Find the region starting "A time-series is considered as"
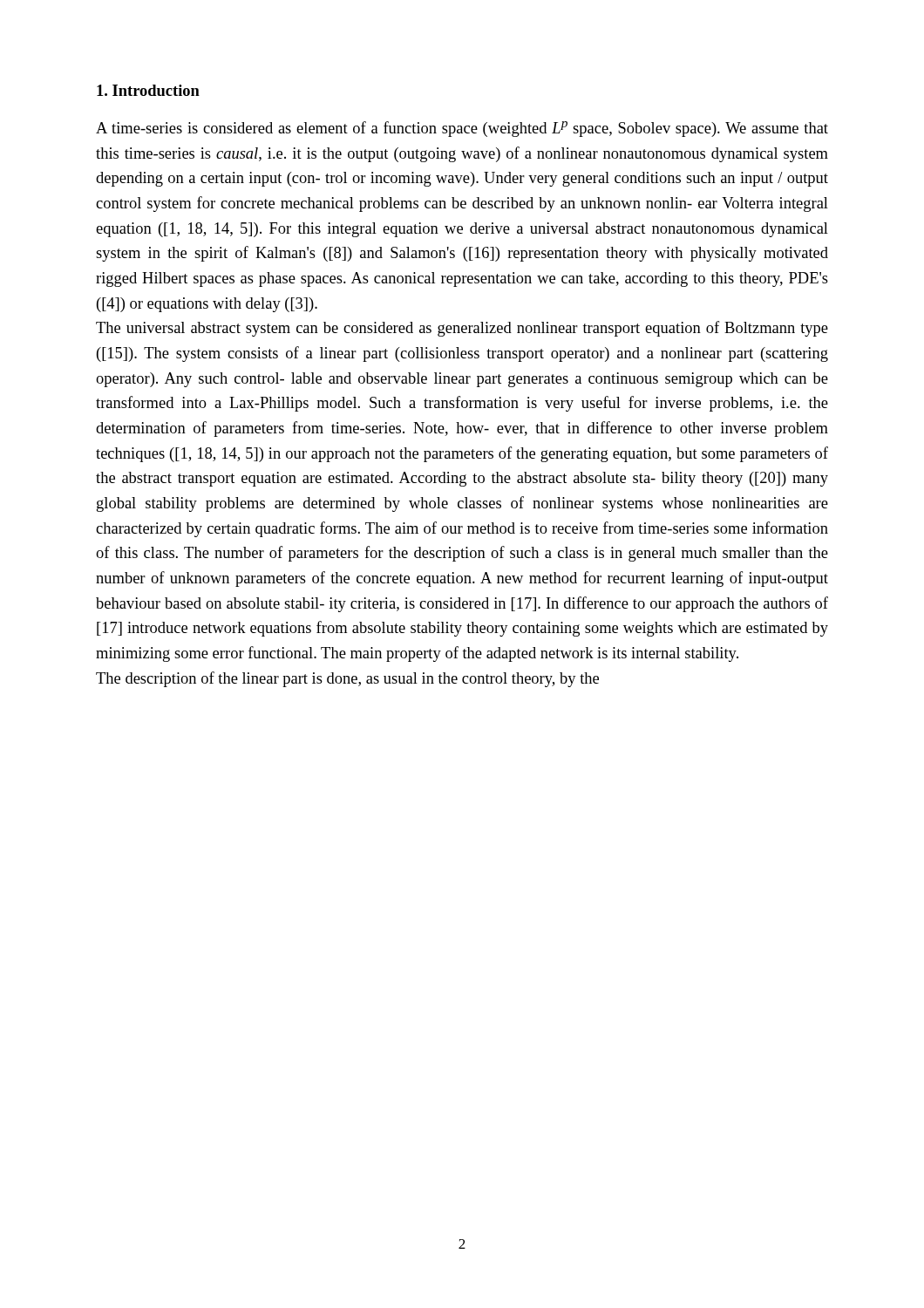924x1308 pixels. pyautogui.click(x=462, y=213)
